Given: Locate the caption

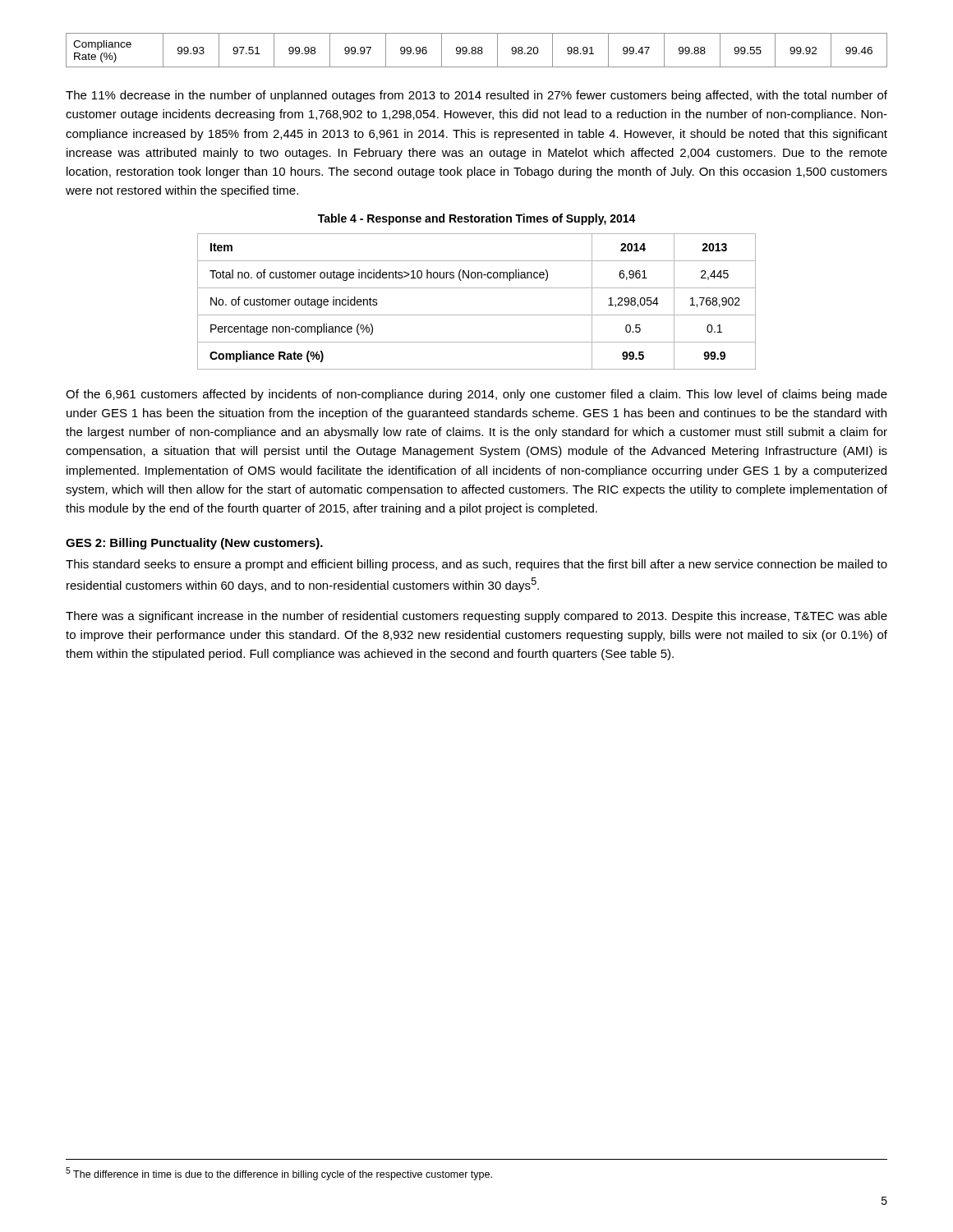Looking at the screenshot, I should click(476, 218).
